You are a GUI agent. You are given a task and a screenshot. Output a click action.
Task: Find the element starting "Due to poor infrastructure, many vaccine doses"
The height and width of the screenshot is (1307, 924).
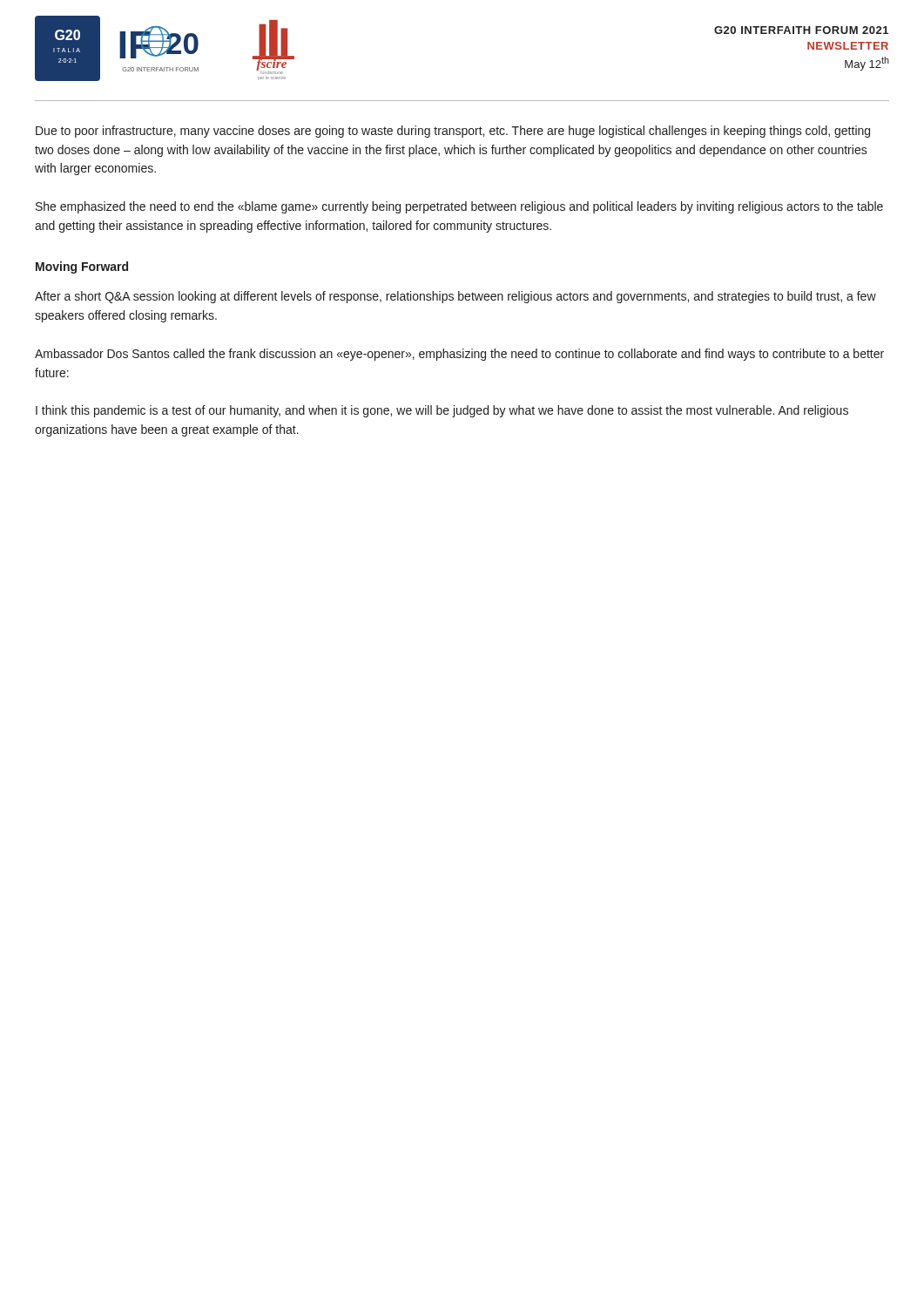tap(453, 150)
